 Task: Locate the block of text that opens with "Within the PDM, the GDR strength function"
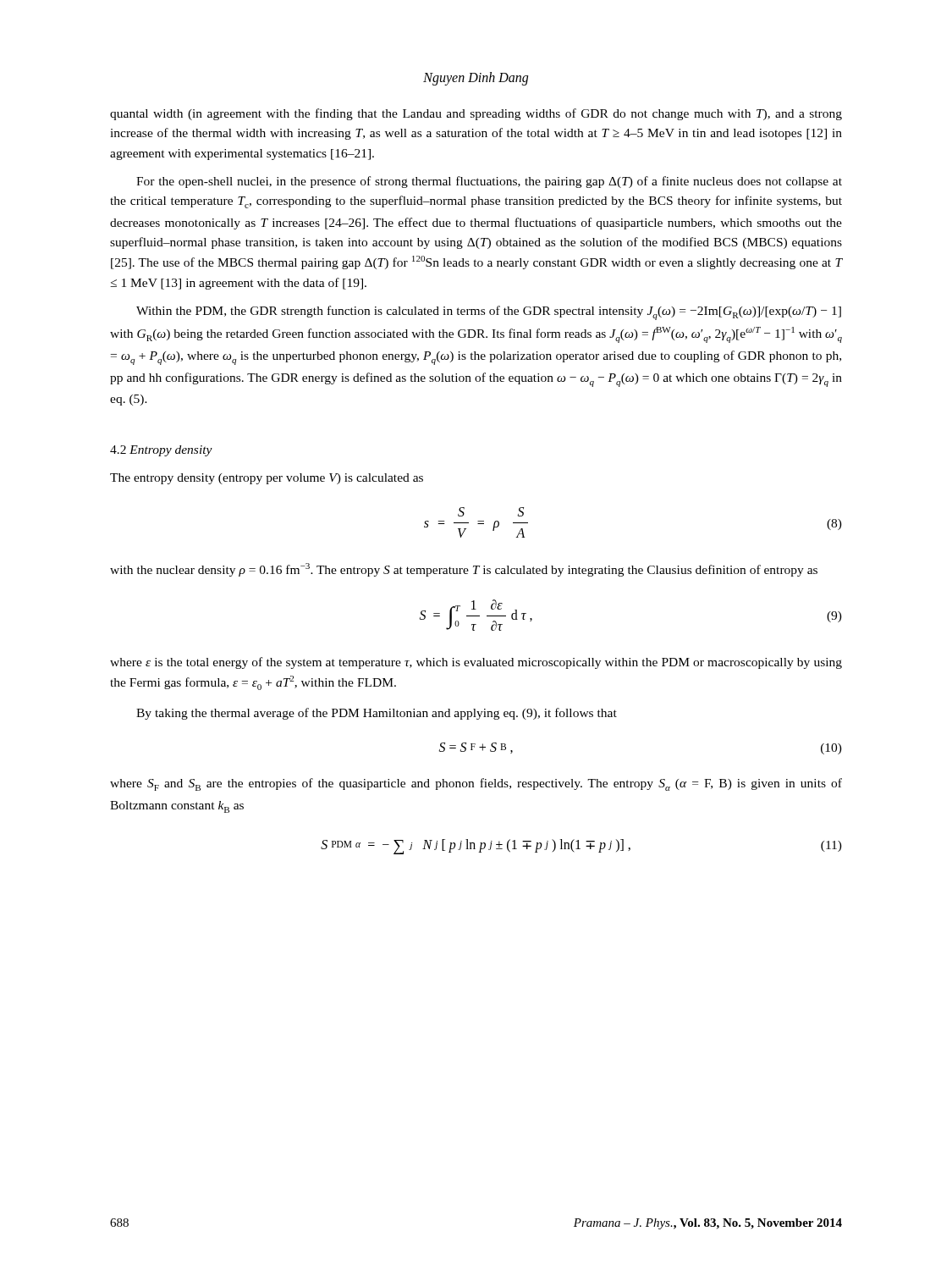[476, 355]
